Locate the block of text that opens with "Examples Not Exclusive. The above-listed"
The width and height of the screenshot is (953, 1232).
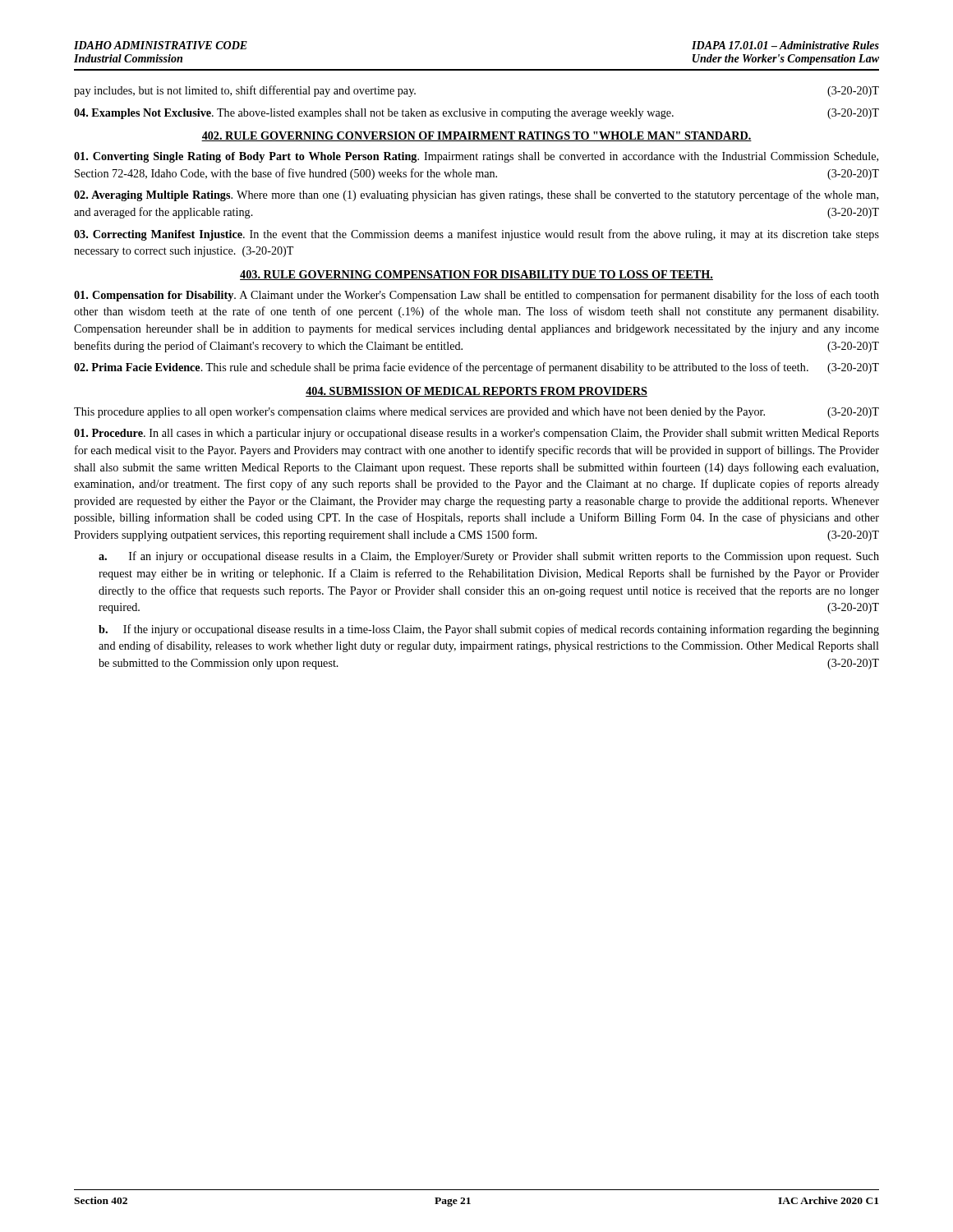pyautogui.click(x=476, y=112)
